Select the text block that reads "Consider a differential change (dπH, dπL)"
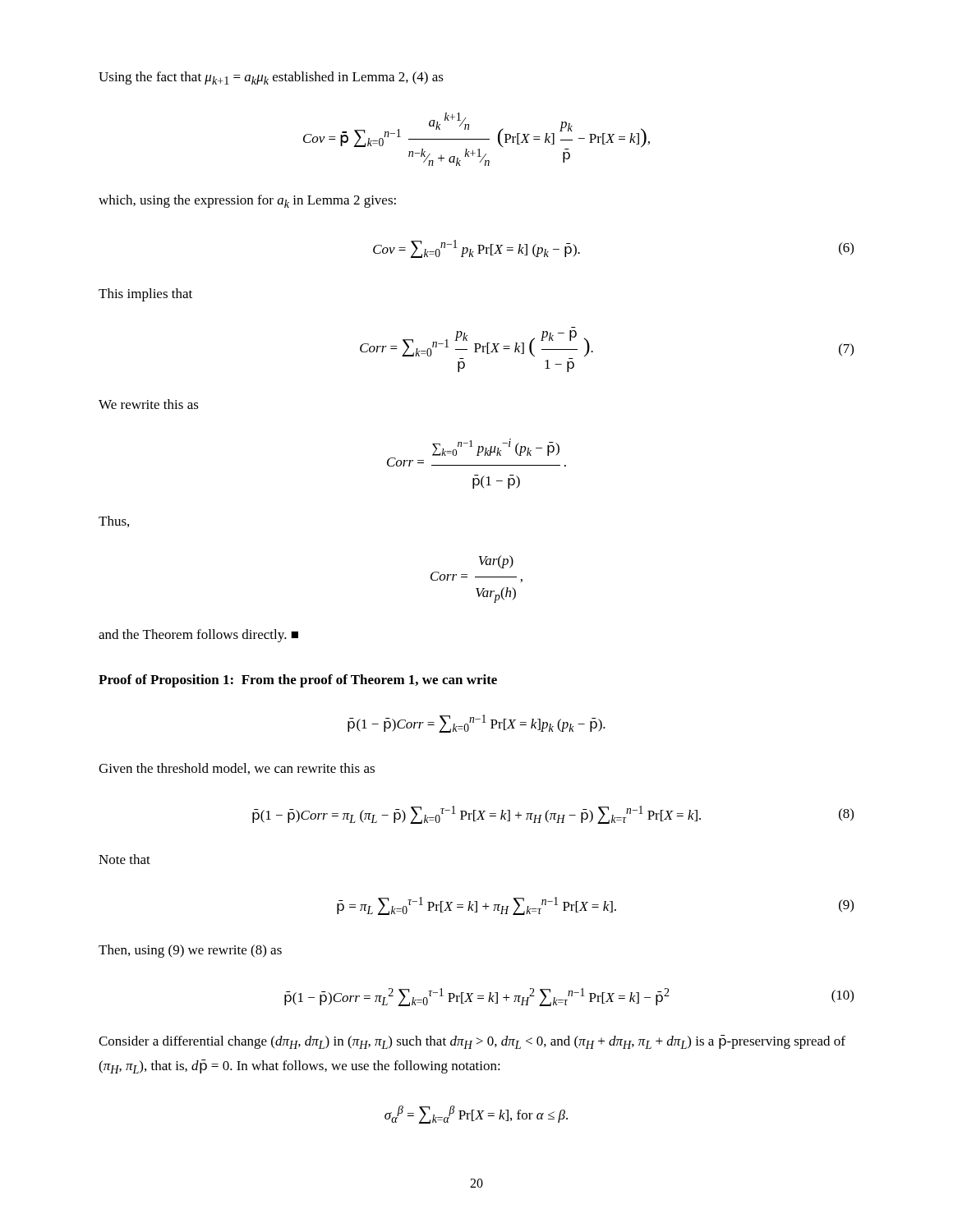The width and height of the screenshot is (953, 1232). (472, 1055)
